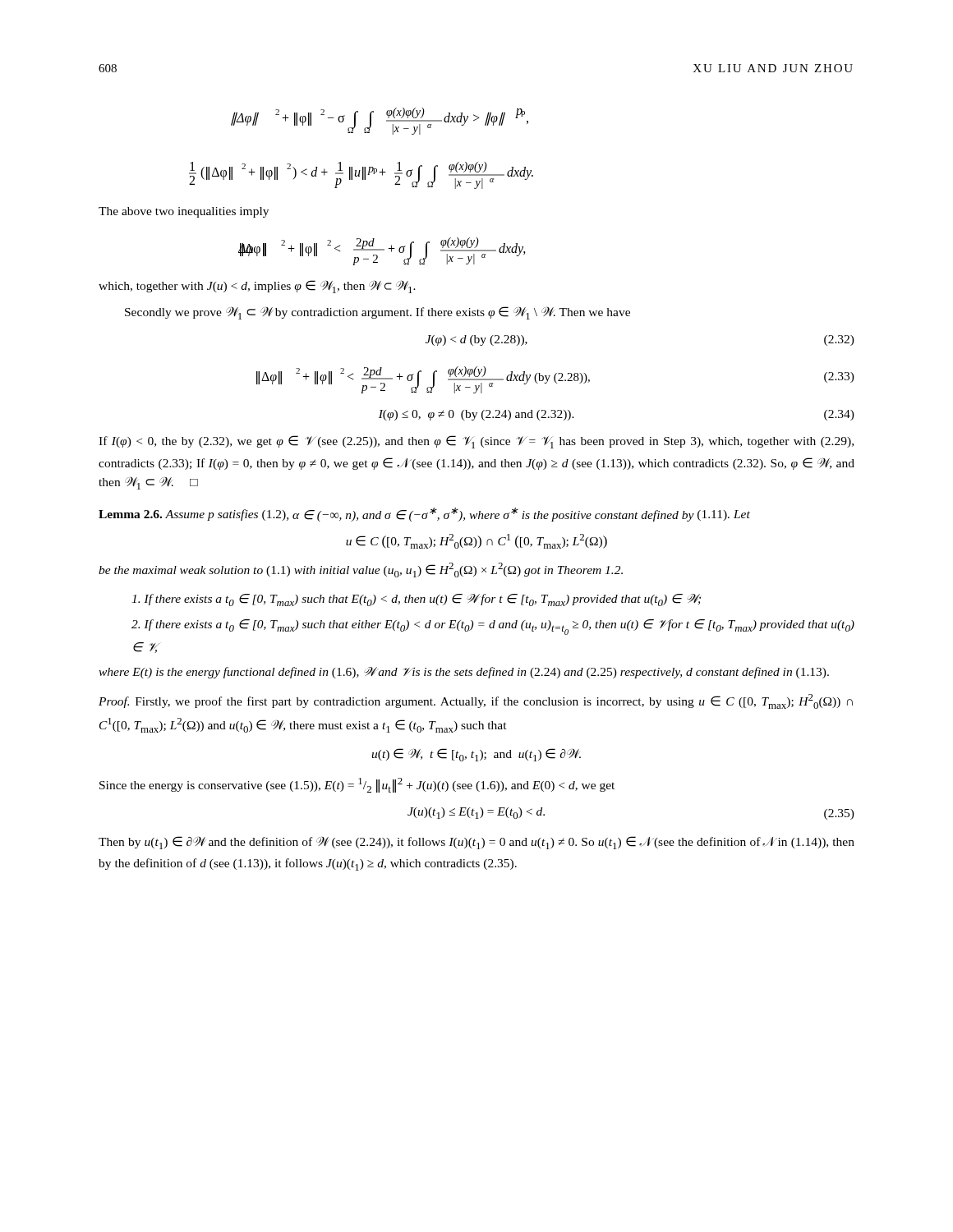Locate the formula with the text "J(u)(t1) ≤ E(t1) = E(t0) < d. (2.35)"
The image size is (953, 1232).
pos(476,813)
